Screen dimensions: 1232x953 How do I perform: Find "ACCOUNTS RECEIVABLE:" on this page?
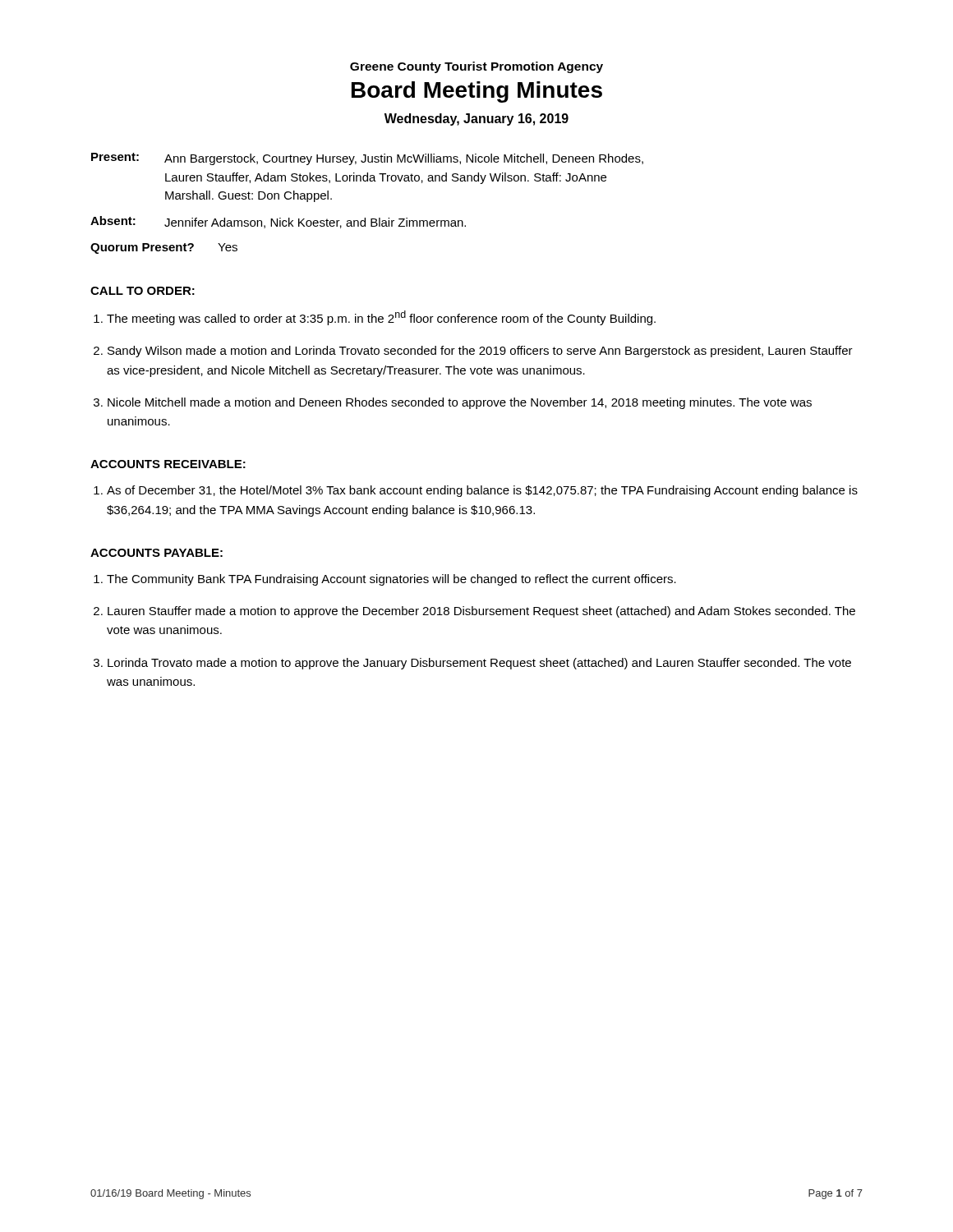point(168,464)
